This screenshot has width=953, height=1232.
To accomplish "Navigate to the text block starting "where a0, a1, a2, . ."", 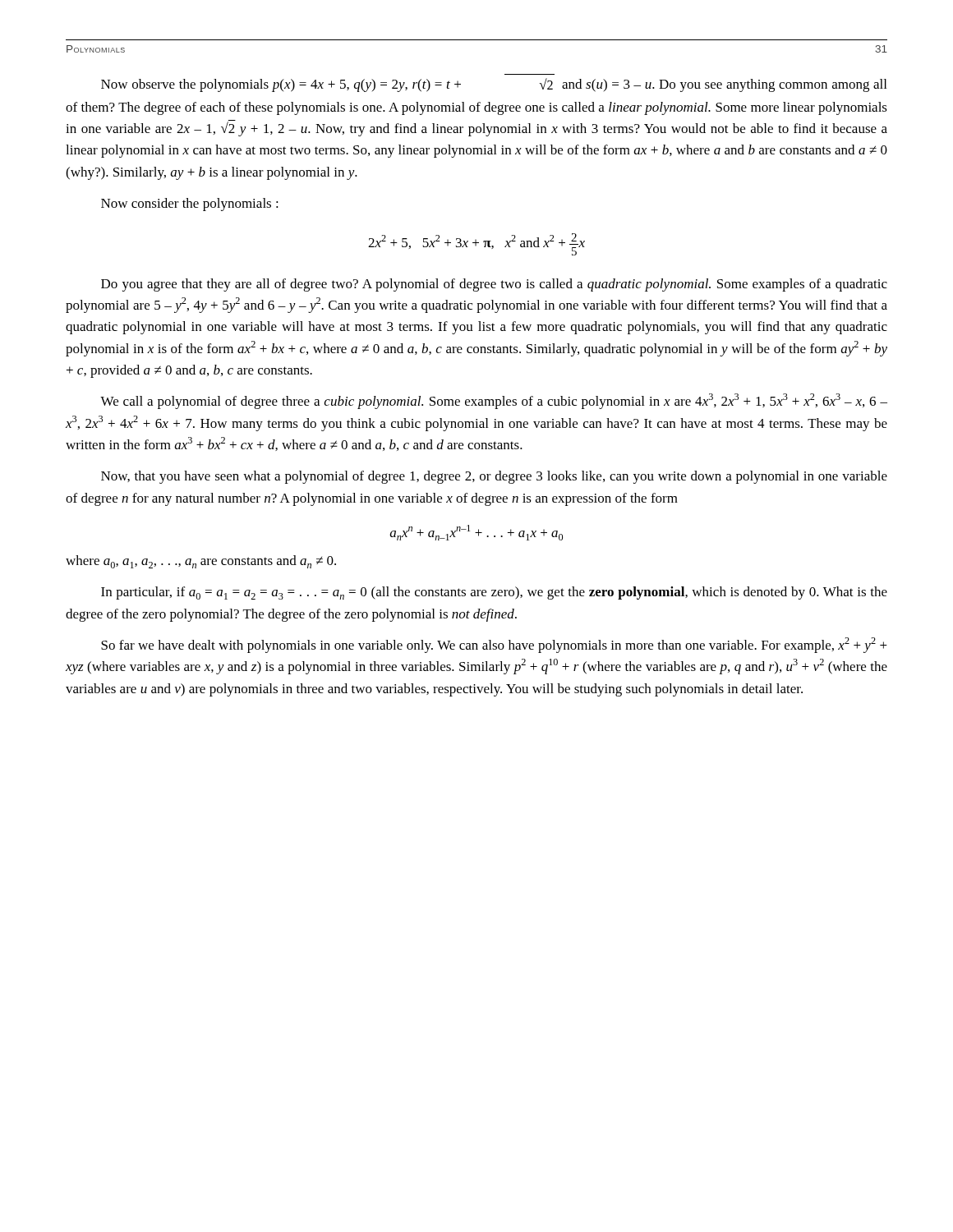I will coord(476,625).
